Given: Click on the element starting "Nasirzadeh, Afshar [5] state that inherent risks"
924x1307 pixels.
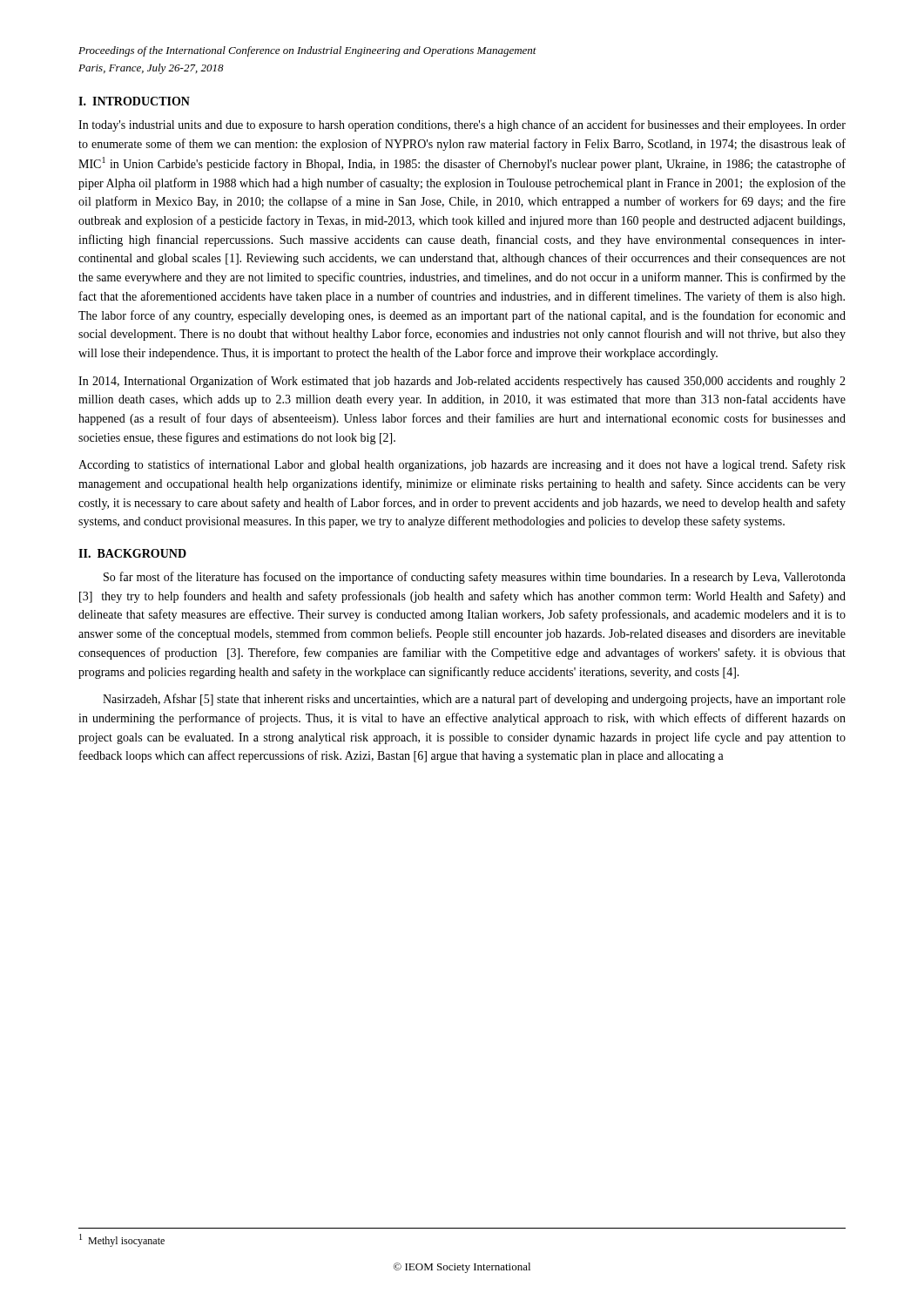Looking at the screenshot, I should point(462,728).
